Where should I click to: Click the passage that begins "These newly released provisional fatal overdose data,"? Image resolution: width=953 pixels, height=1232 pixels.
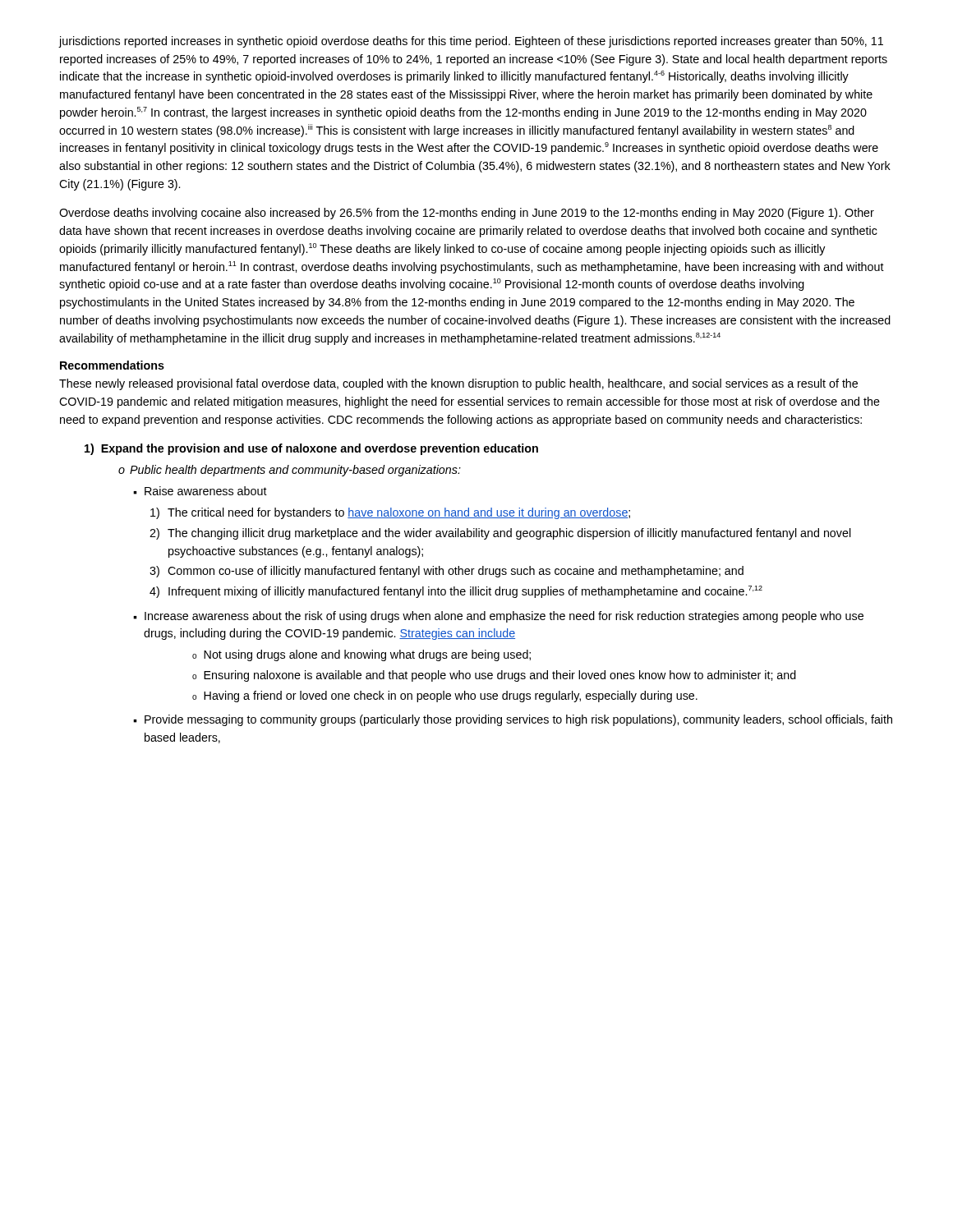[x=469, y=402]
